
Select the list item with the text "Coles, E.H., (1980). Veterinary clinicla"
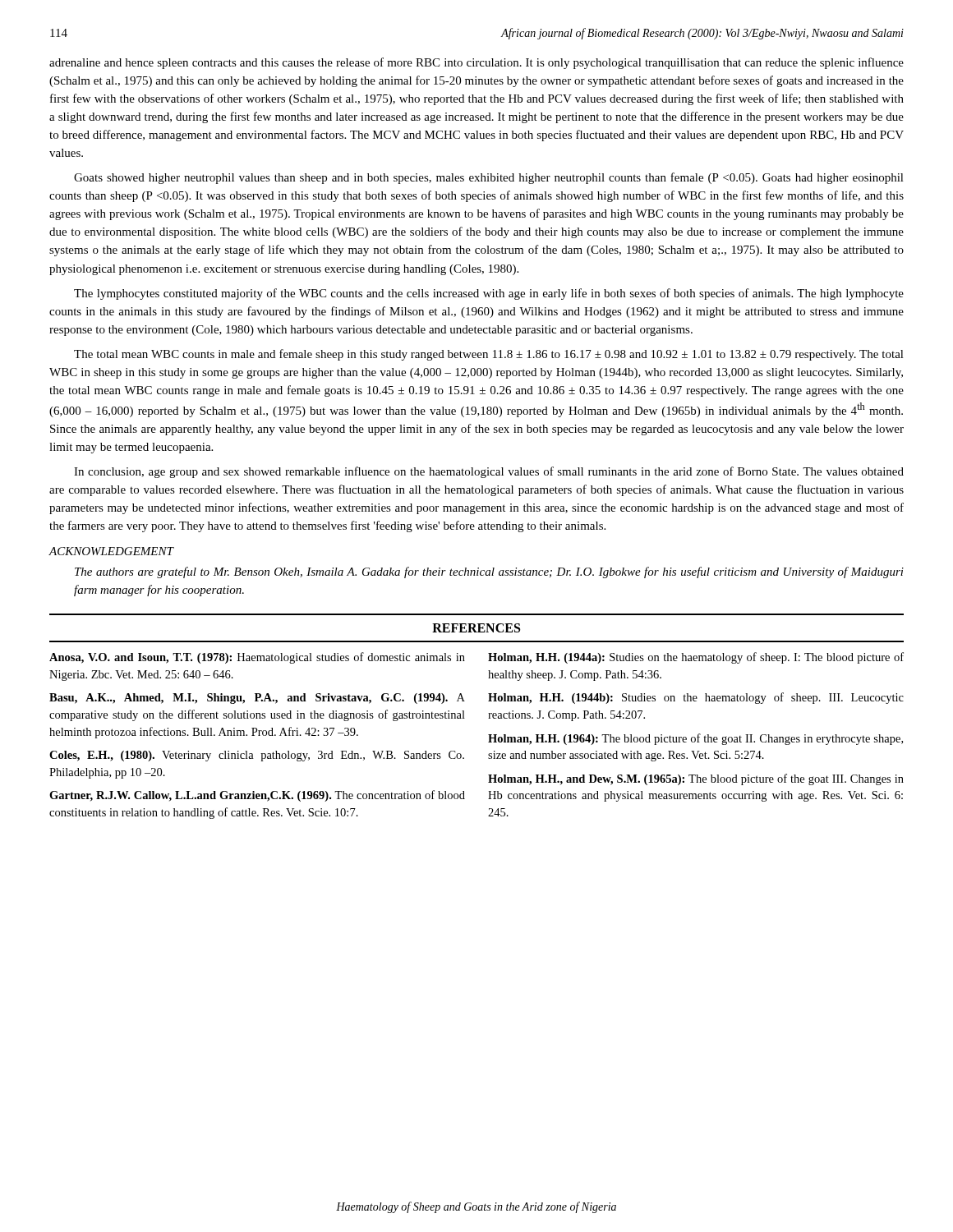(257, 763)
